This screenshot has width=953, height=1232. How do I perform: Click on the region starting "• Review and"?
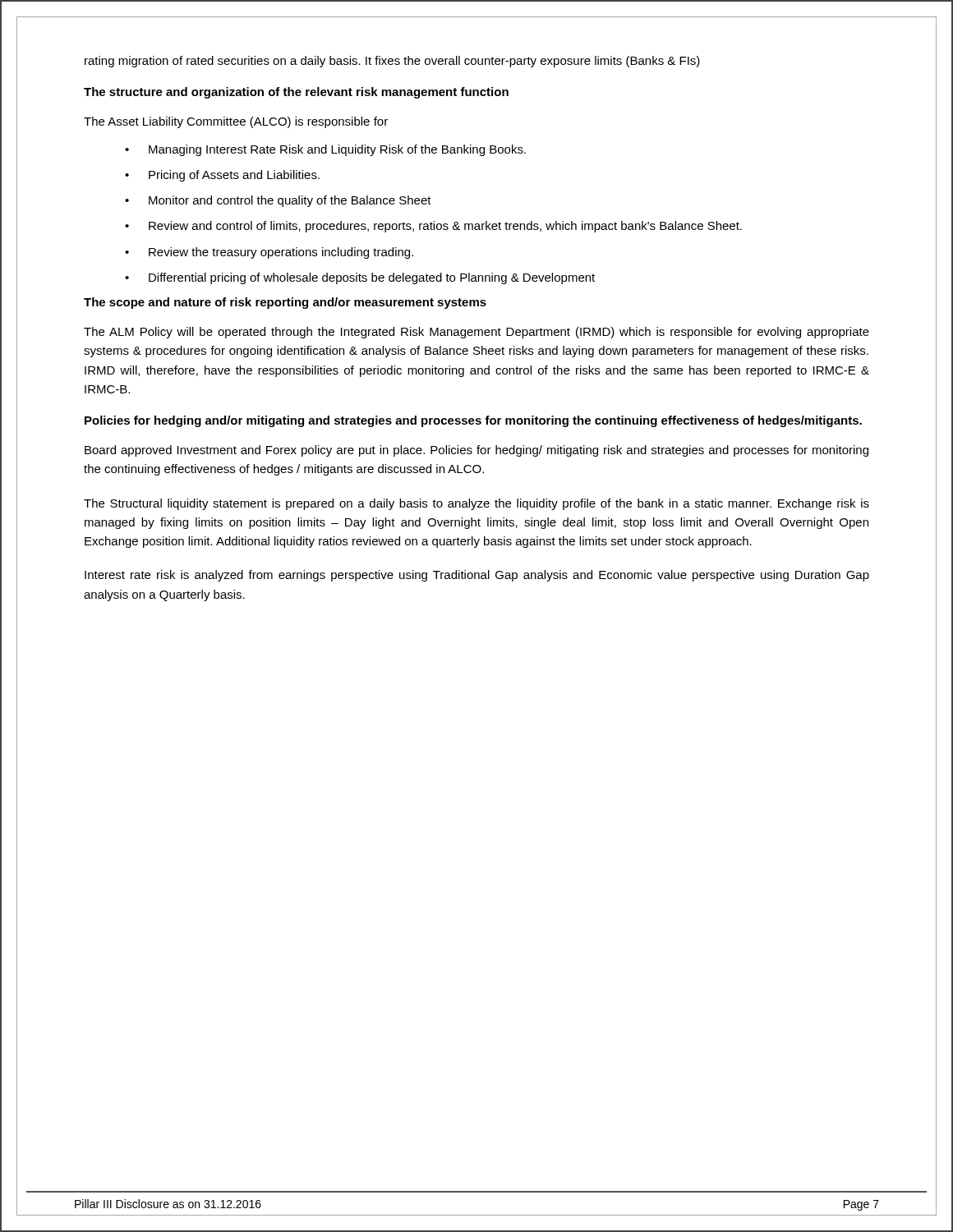click(x=497, y=226)
